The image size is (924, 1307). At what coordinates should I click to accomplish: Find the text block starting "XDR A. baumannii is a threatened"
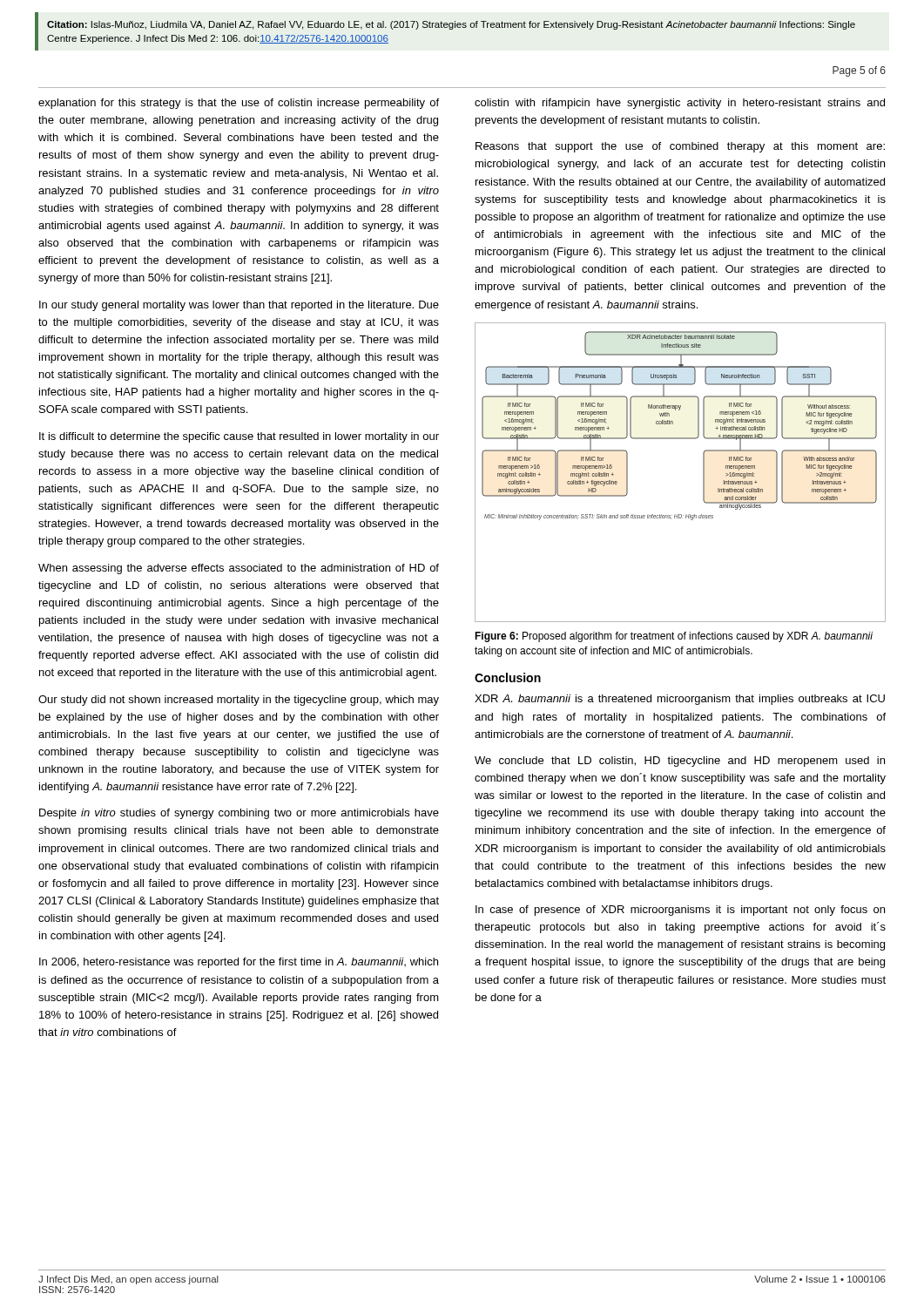(680, 716)
